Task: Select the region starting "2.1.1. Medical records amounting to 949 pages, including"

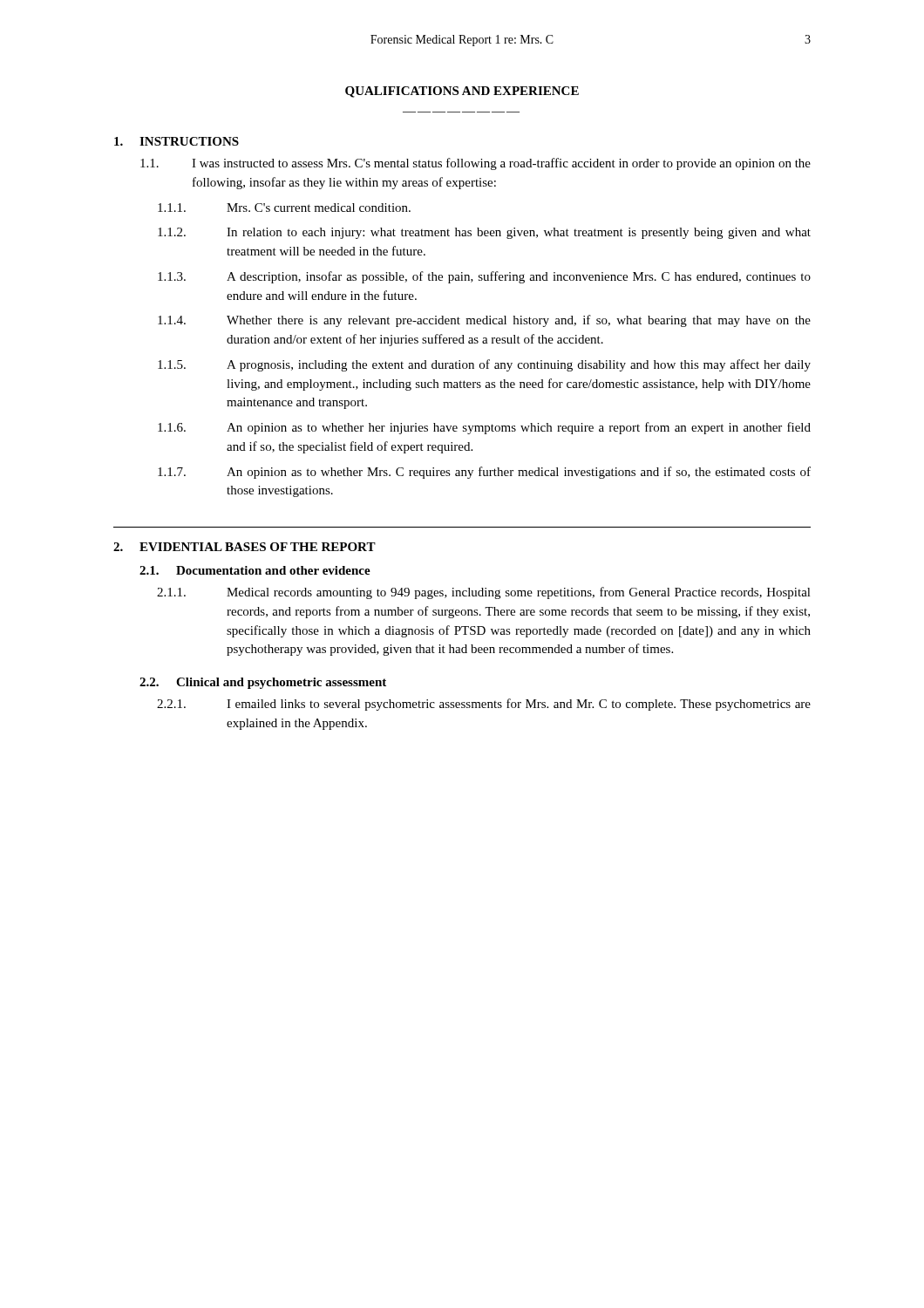Action: click(462, 621)
